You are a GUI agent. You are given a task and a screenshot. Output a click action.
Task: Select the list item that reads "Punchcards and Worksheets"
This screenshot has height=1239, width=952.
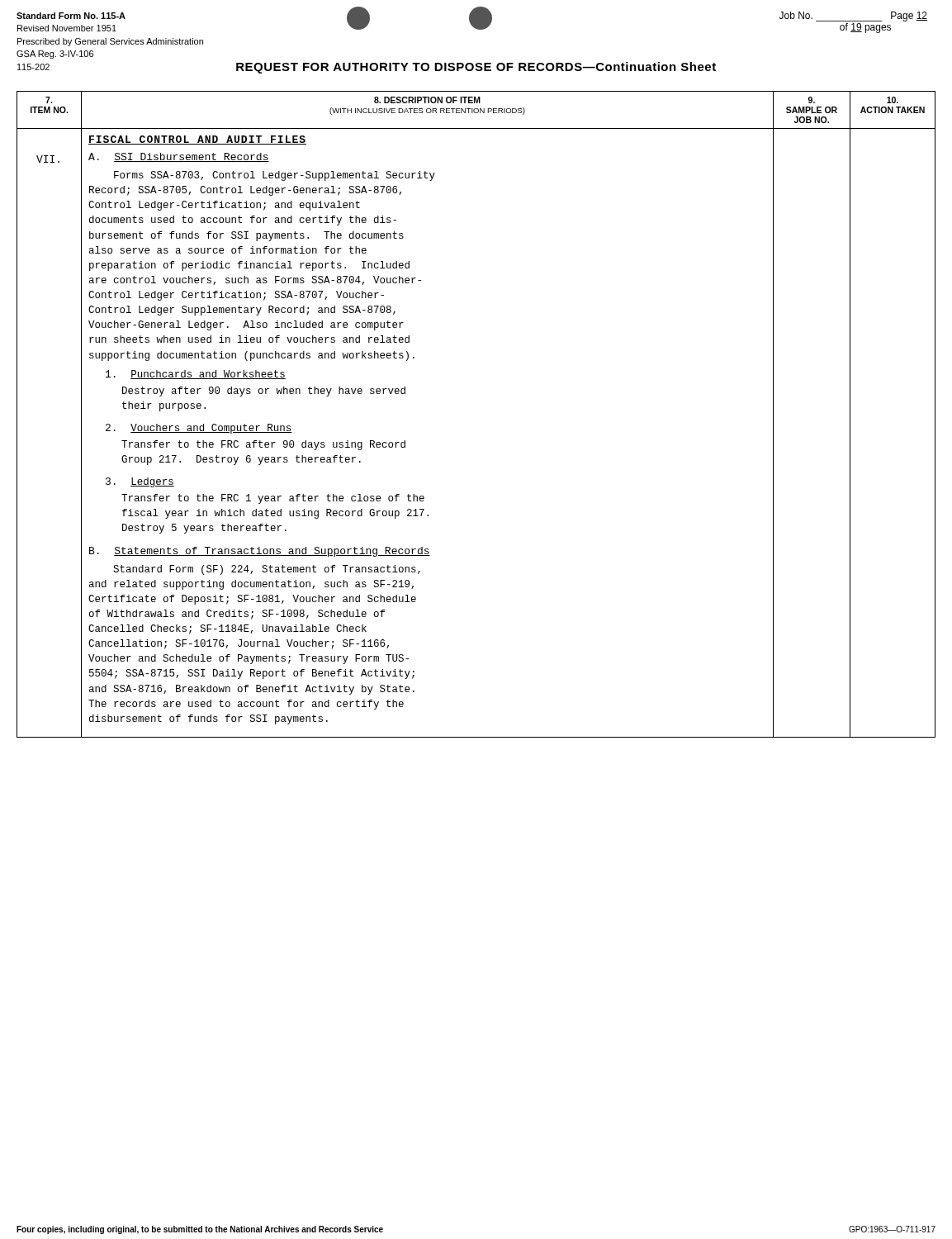tap(195, 374)
